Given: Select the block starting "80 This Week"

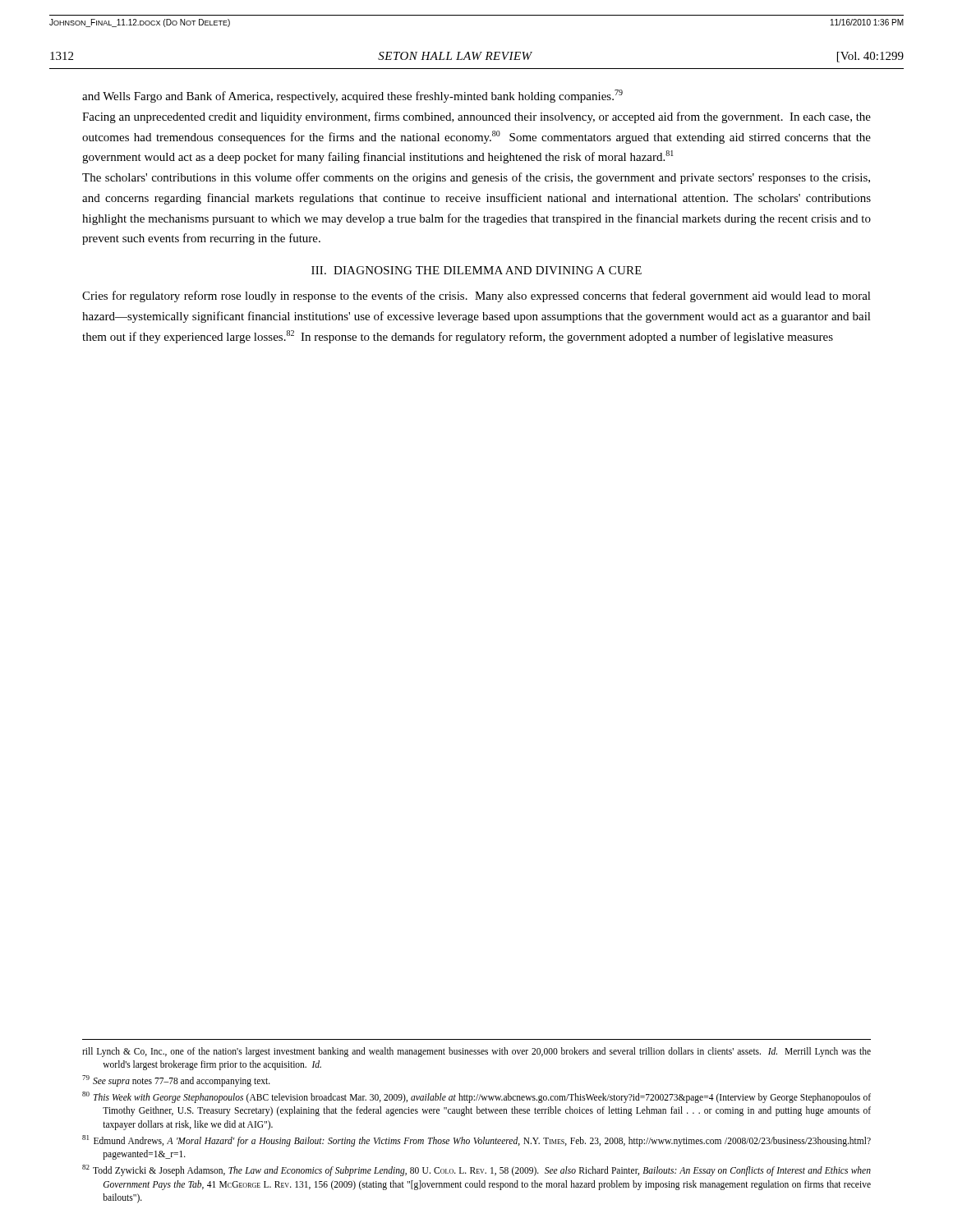Looking at the screenshot, I should pos(476,1111).
